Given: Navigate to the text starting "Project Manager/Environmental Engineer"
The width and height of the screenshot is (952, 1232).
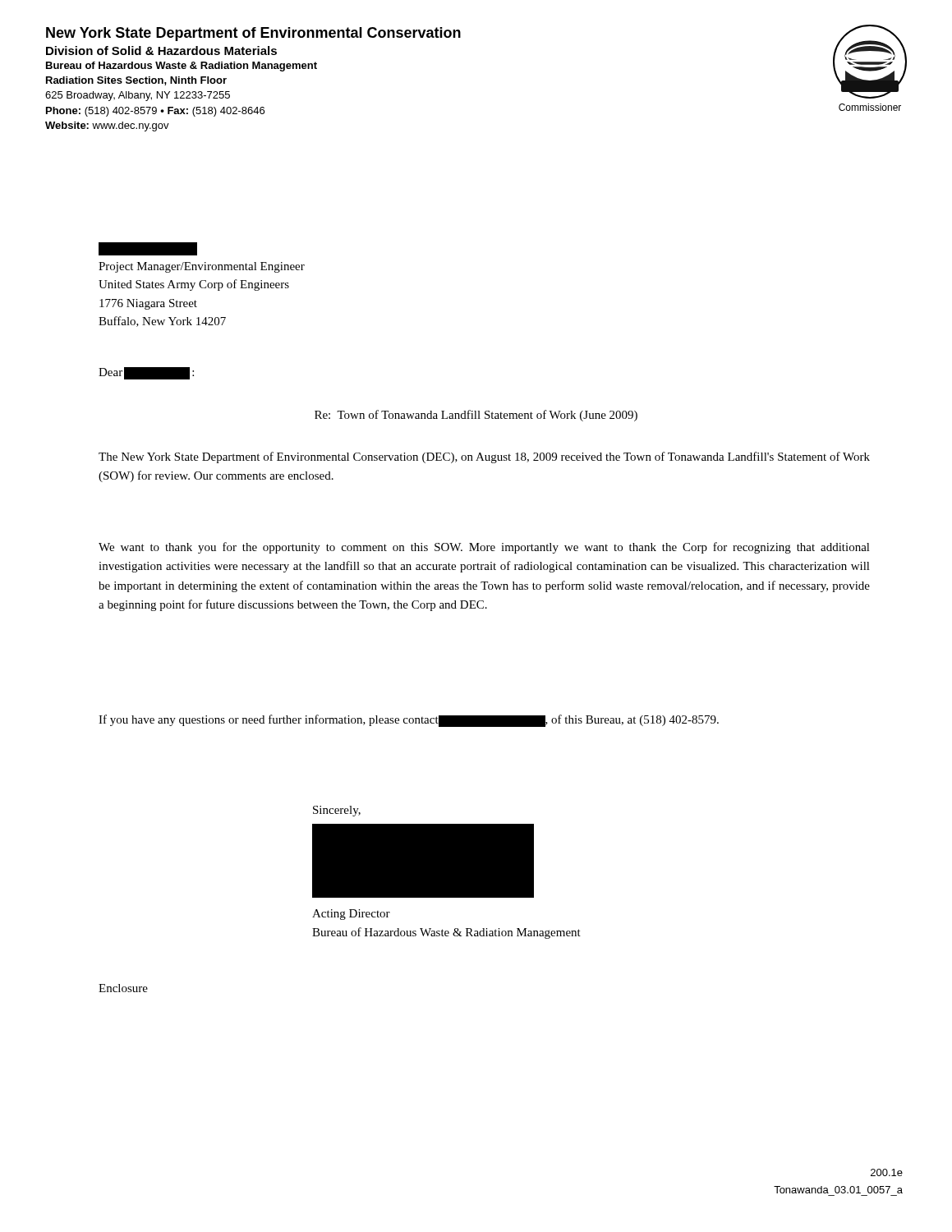Looking at the screenshot, I should pyautogui.click(x=202, y=284).
